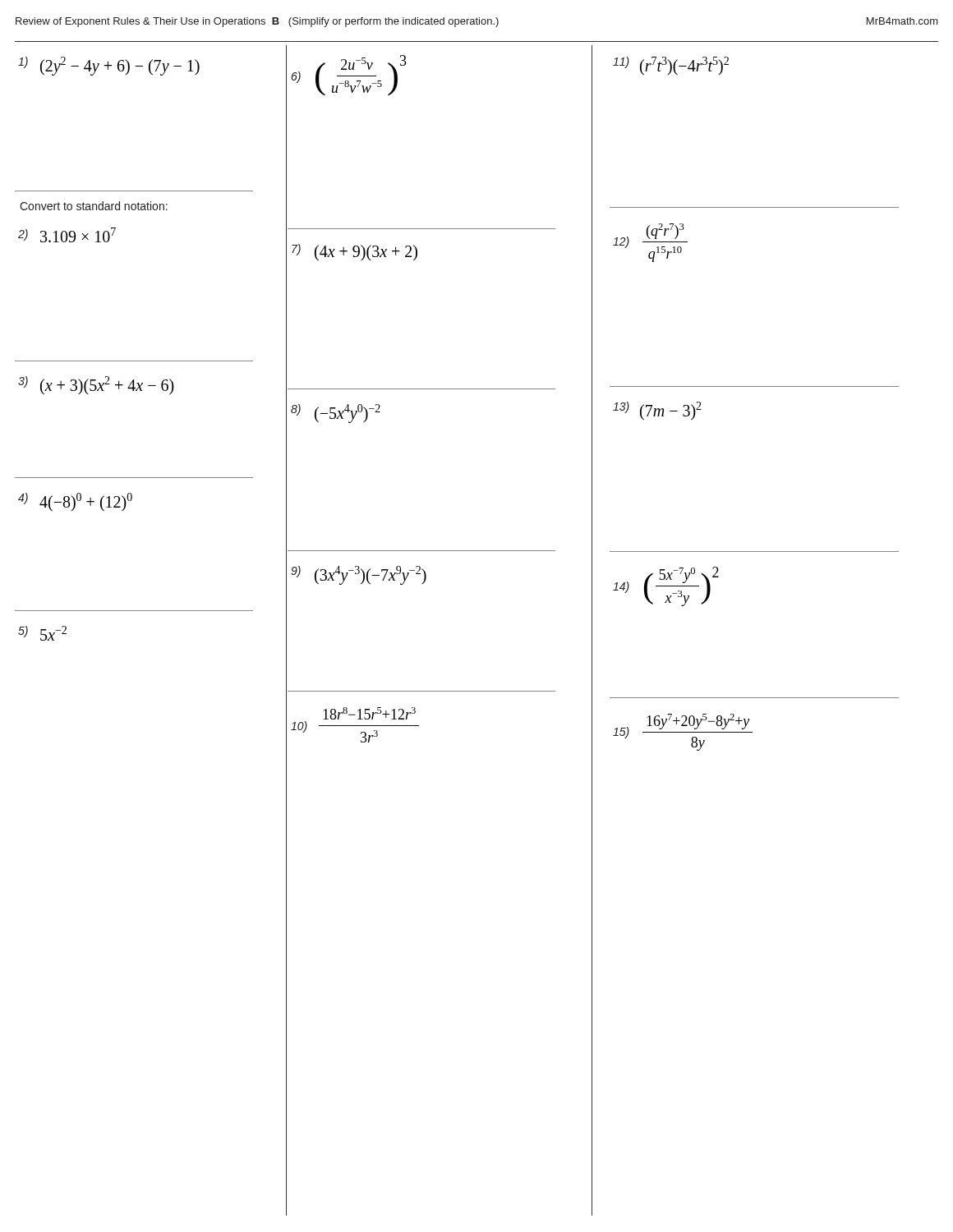Point to "4) 4(−8)0 + (12)0"
The image size is (953, 1232).
coord(75,502)
